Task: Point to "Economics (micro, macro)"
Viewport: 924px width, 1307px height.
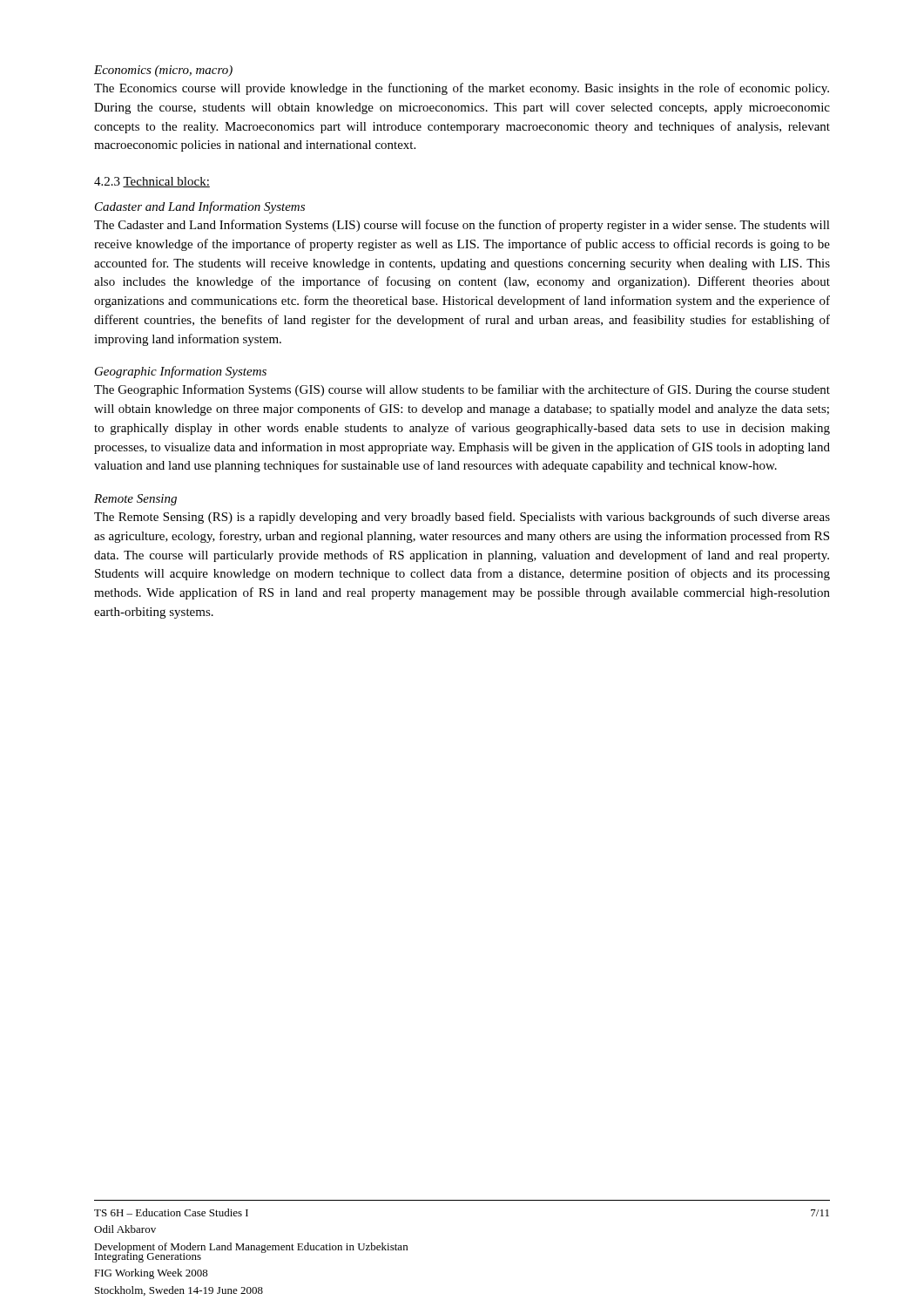Action: [x=163, y=70]
